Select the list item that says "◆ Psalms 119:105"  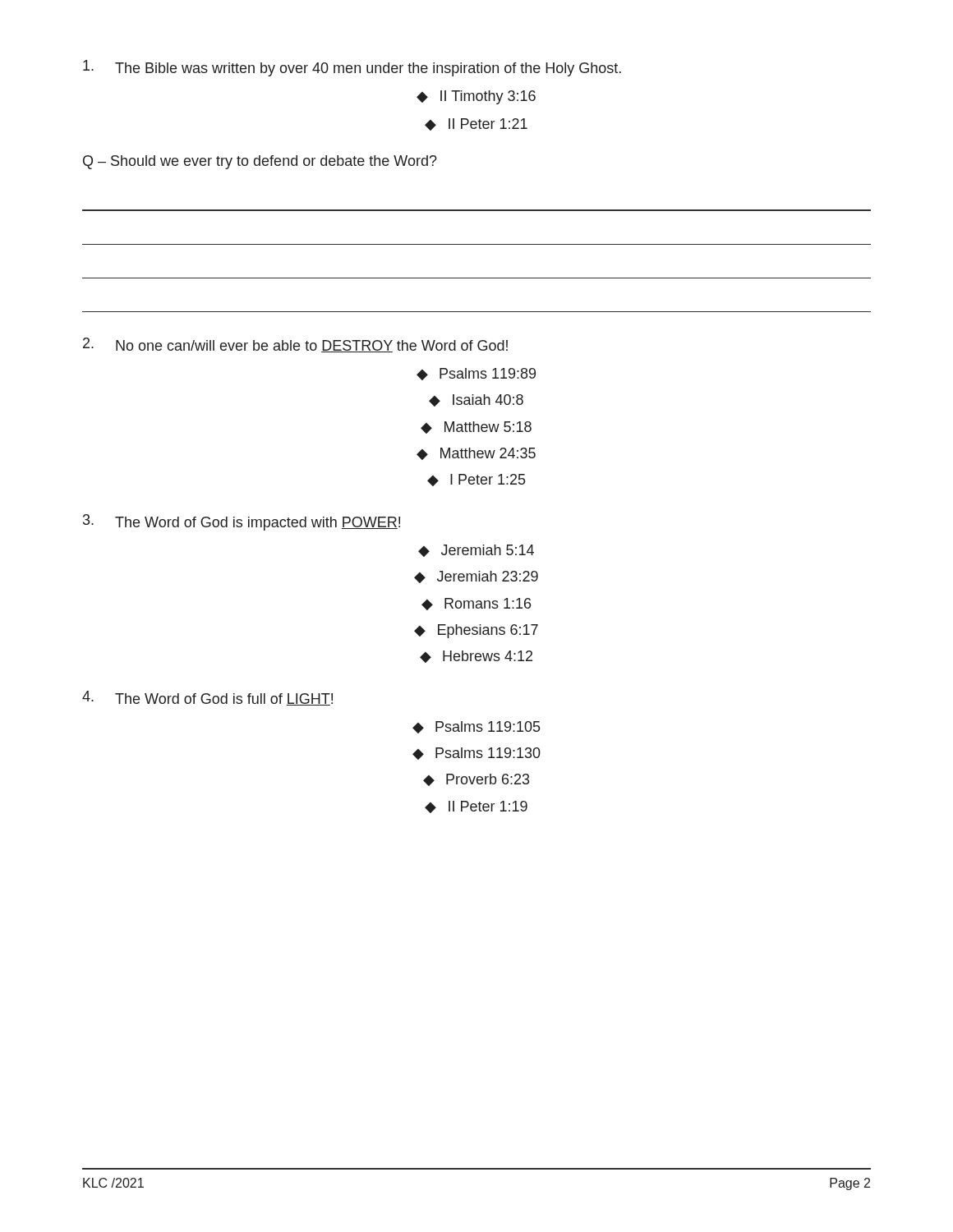476,727
